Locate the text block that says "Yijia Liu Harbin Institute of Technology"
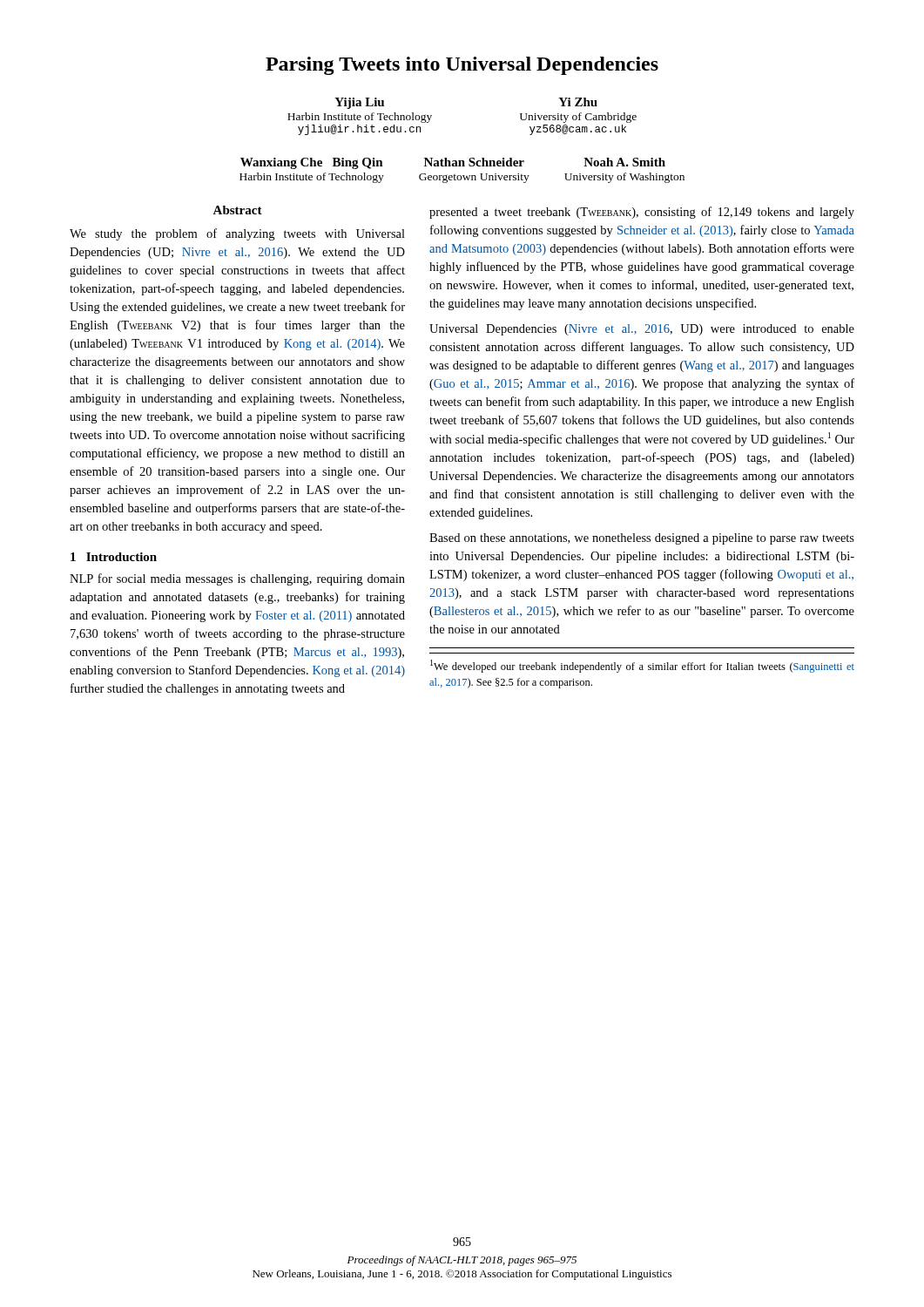924x1307 pixels. tap(357, 103)
